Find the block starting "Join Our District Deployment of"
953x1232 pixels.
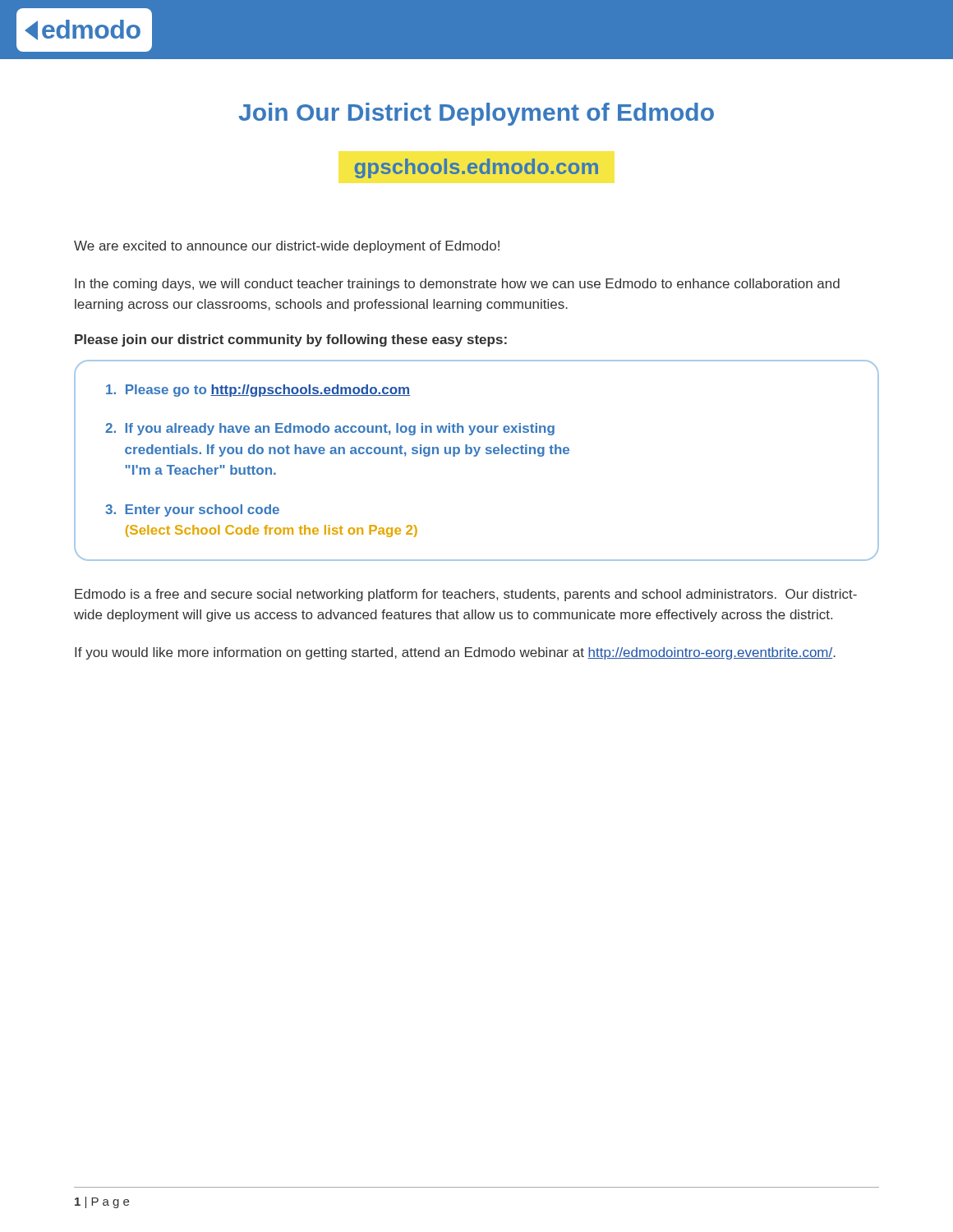(476, 112)
